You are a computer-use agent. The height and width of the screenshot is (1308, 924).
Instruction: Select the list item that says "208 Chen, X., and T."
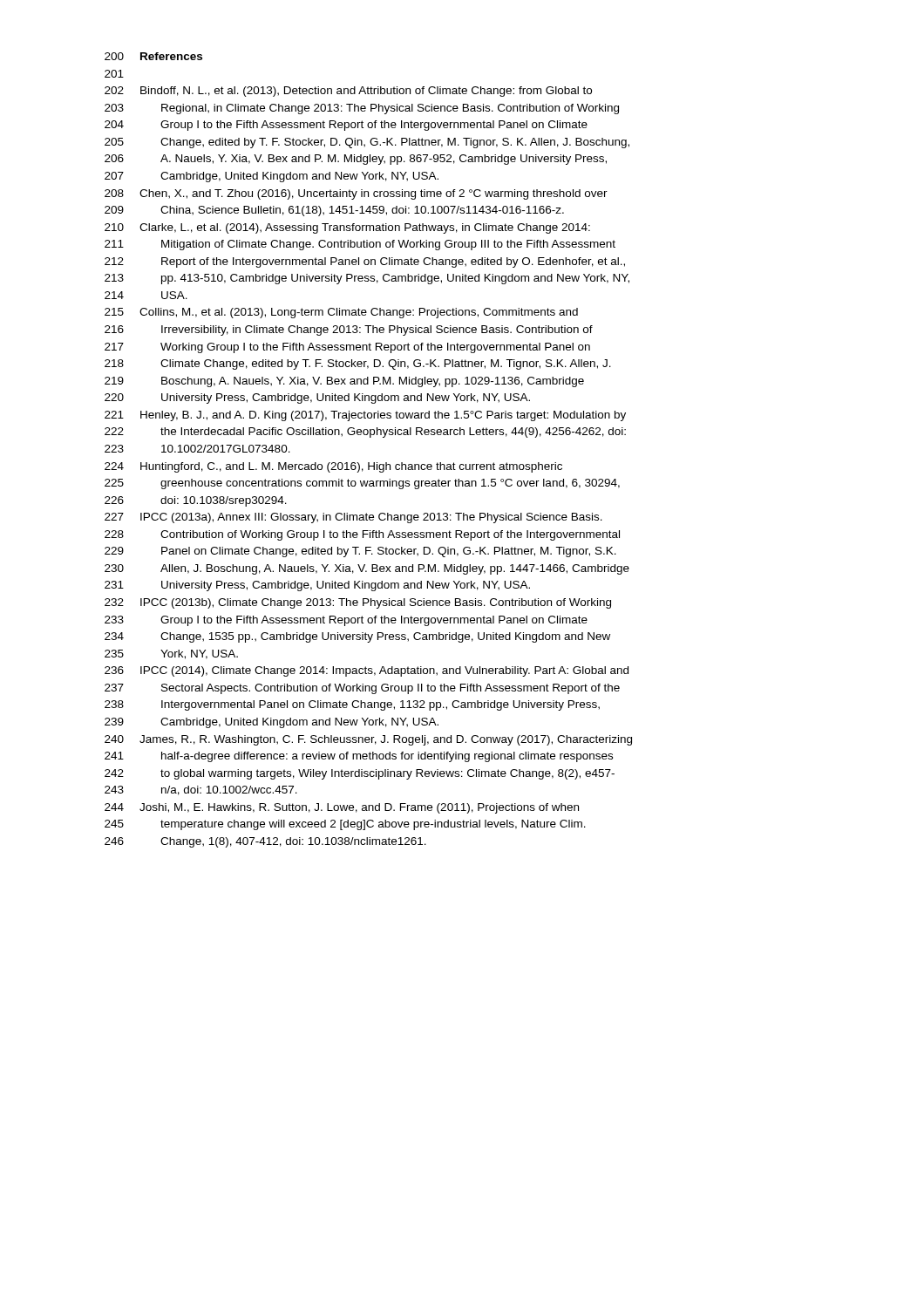462,201
